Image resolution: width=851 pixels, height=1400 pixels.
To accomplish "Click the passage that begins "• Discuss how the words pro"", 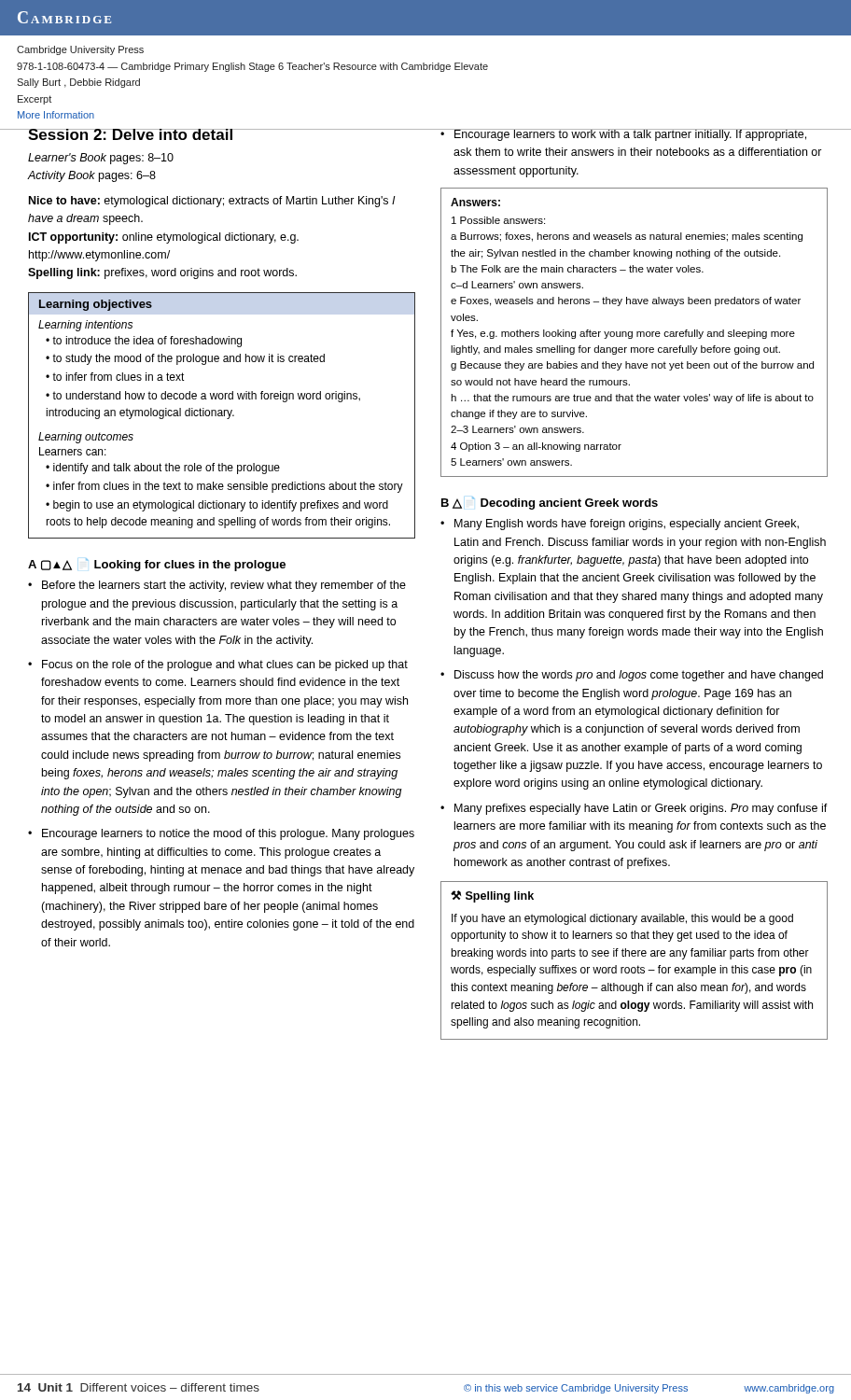I will coord(632,728).
